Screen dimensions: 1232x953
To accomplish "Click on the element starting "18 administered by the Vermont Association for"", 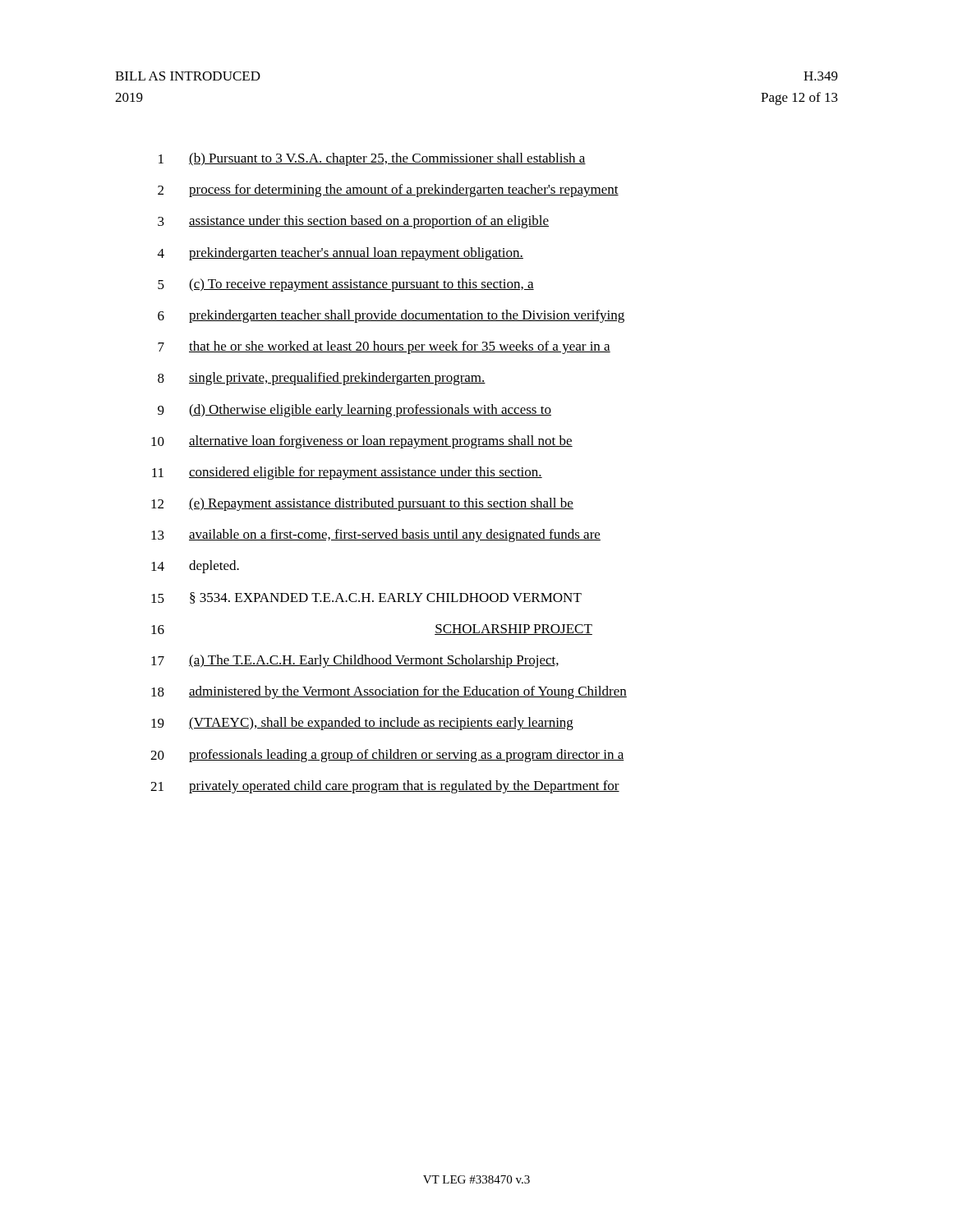I will tap(476, 692).
